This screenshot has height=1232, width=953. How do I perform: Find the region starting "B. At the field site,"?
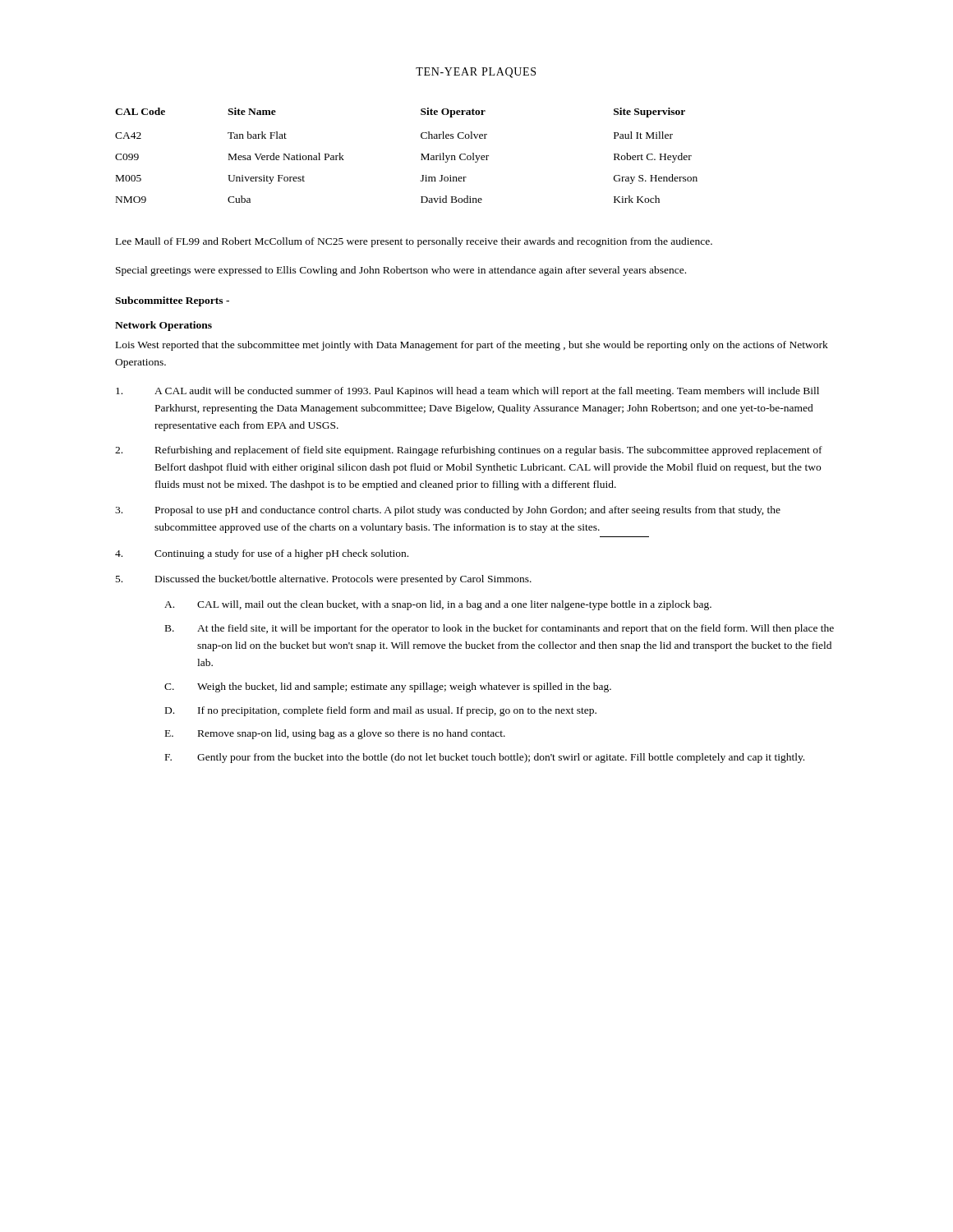[501, 646]
